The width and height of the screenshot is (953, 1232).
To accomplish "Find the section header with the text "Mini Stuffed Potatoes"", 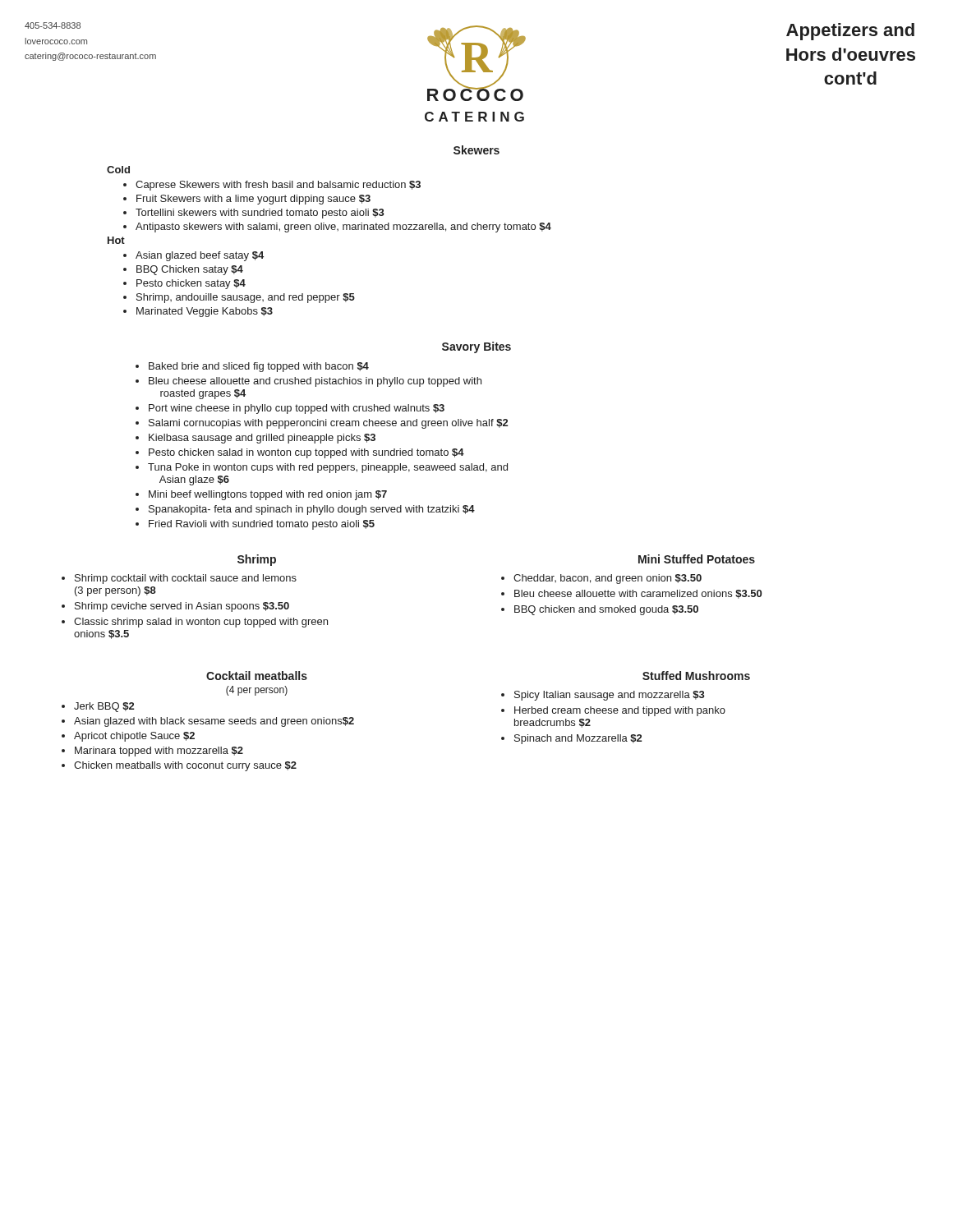I will pos(696,559).
